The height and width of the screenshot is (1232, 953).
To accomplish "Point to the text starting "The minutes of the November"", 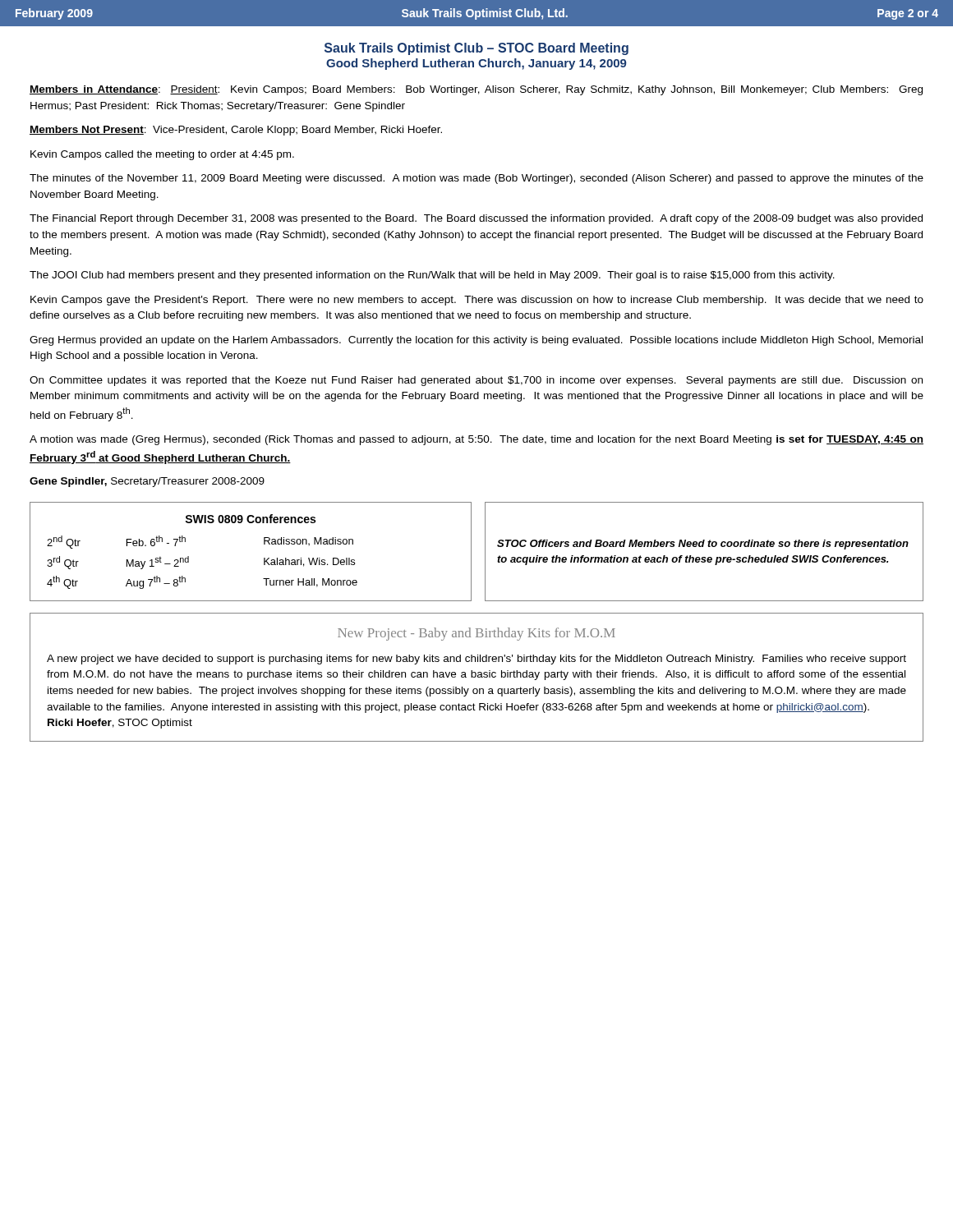I will 476,186.
